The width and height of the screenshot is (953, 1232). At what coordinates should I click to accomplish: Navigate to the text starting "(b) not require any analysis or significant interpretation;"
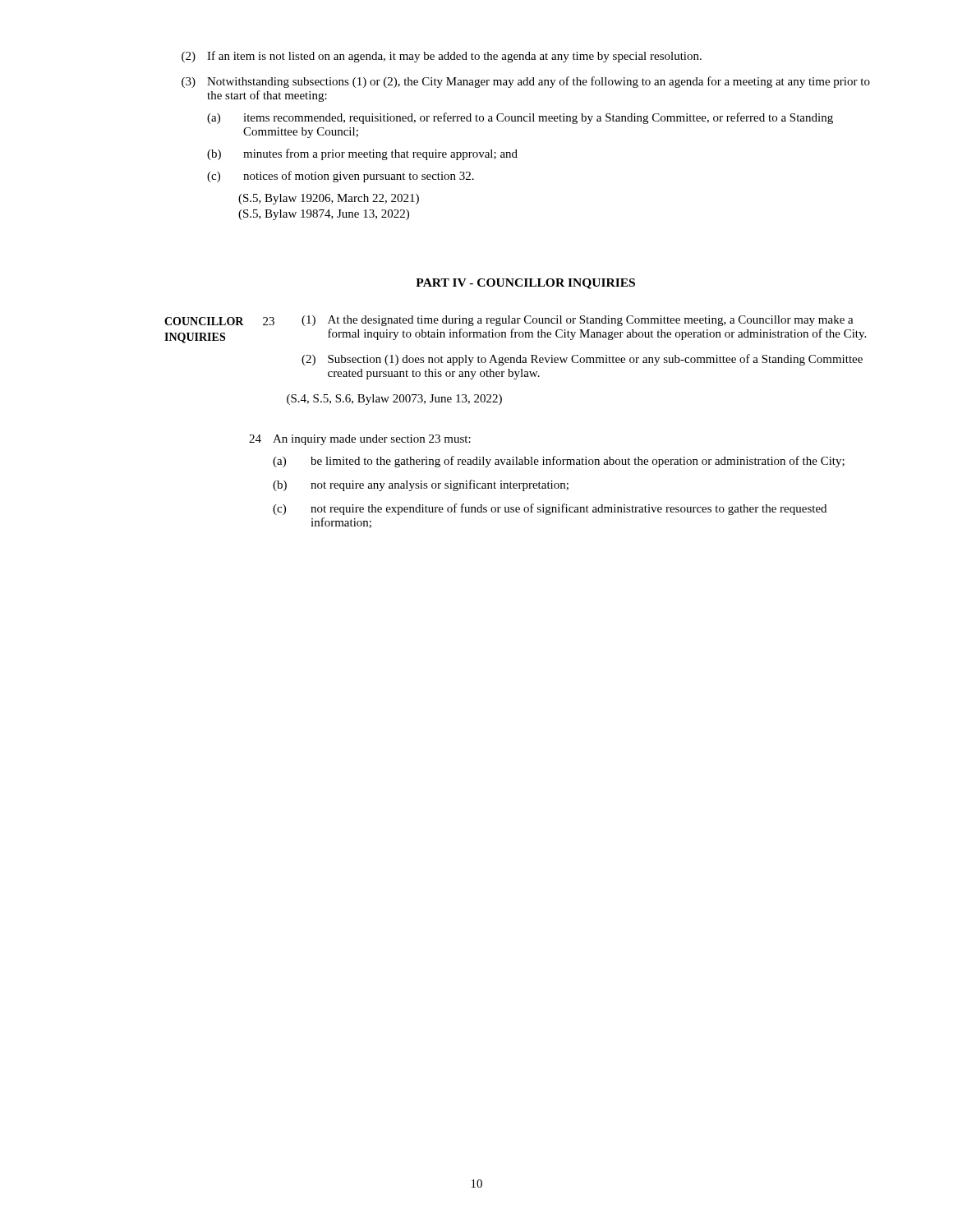pos(421,485)
